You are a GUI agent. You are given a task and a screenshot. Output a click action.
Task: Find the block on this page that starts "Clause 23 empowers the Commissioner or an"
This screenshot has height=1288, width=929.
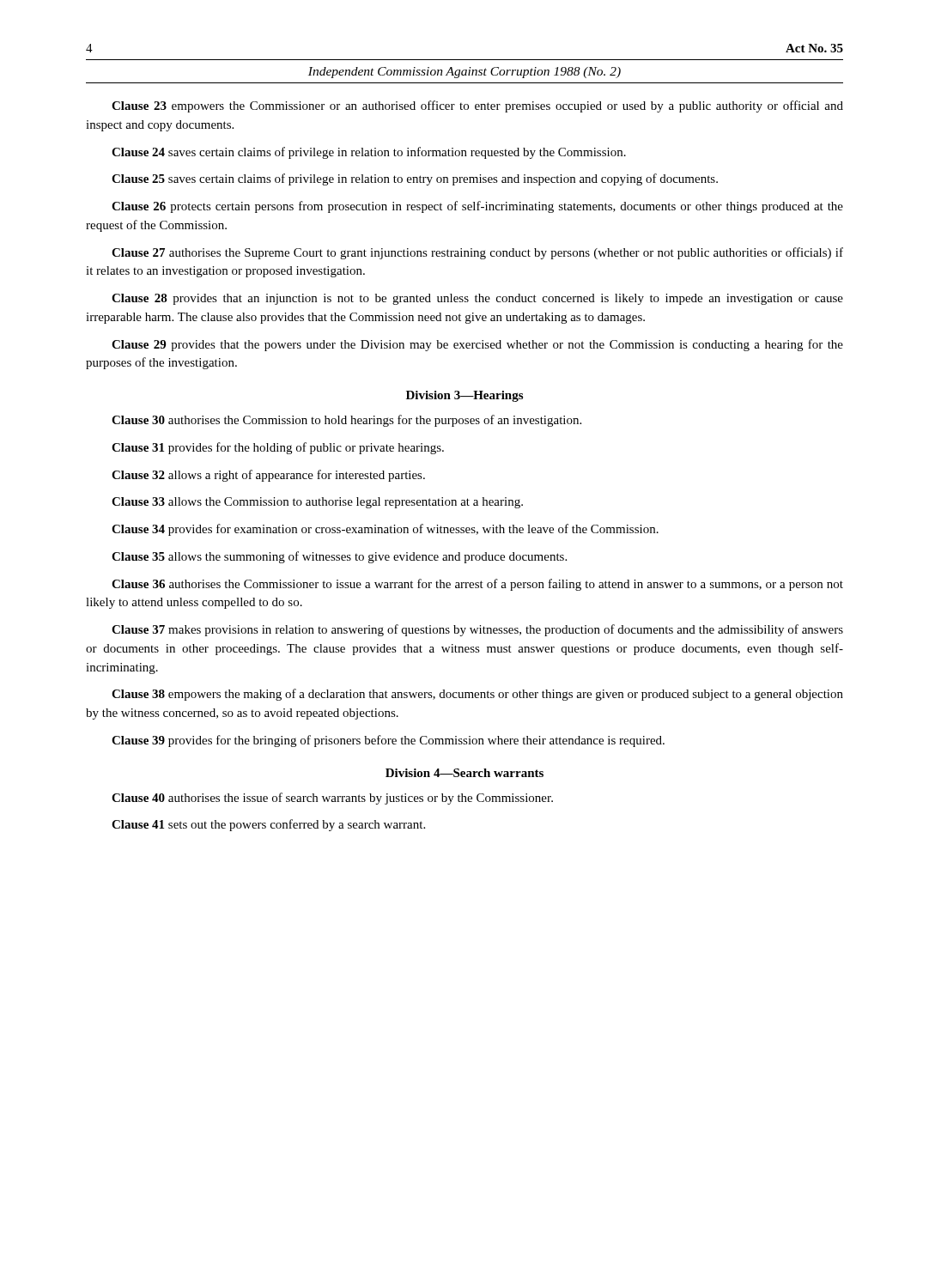coord(464,115)
